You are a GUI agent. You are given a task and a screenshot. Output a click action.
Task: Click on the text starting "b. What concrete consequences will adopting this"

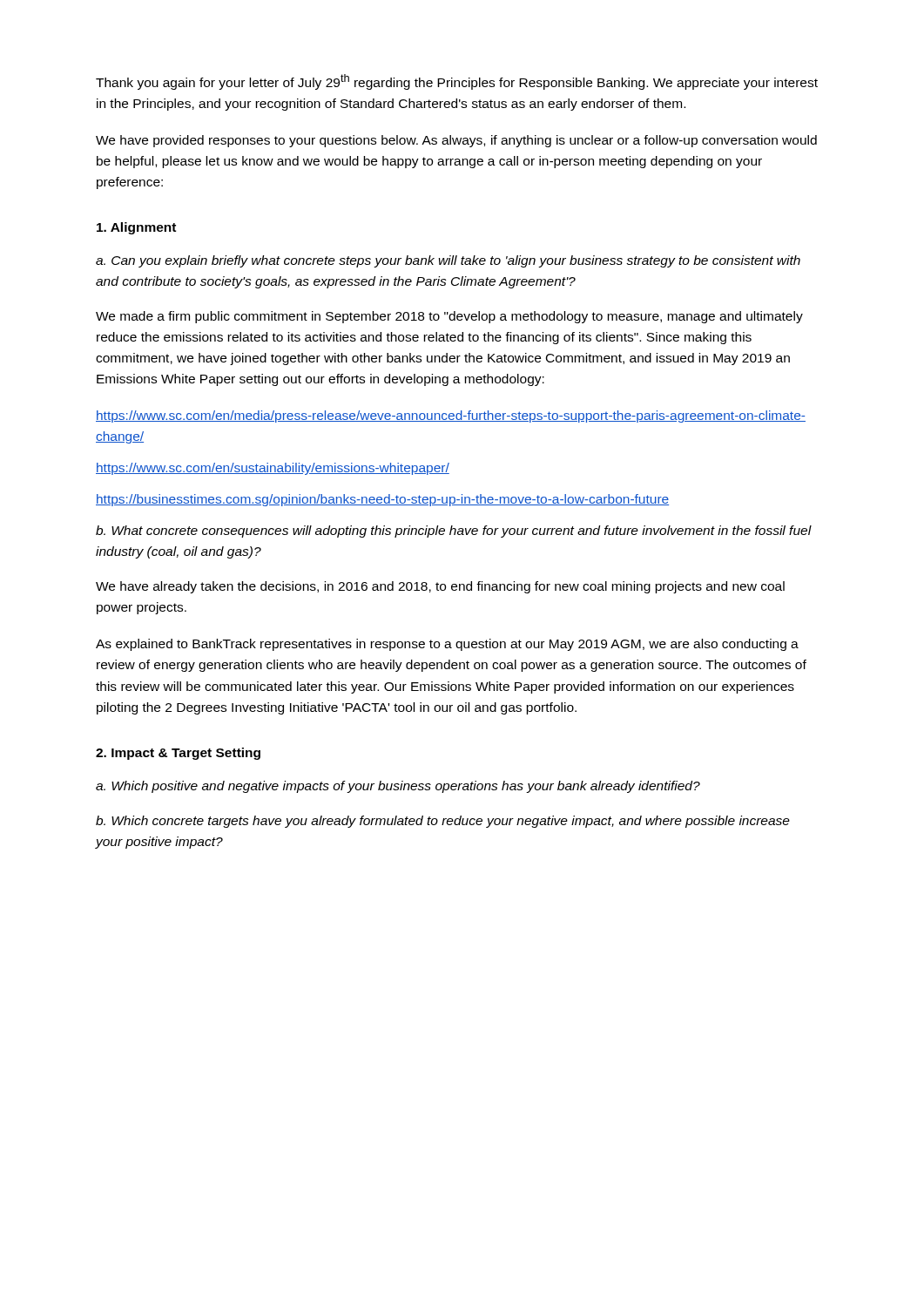pyautogui.click(x=453, y=541)
